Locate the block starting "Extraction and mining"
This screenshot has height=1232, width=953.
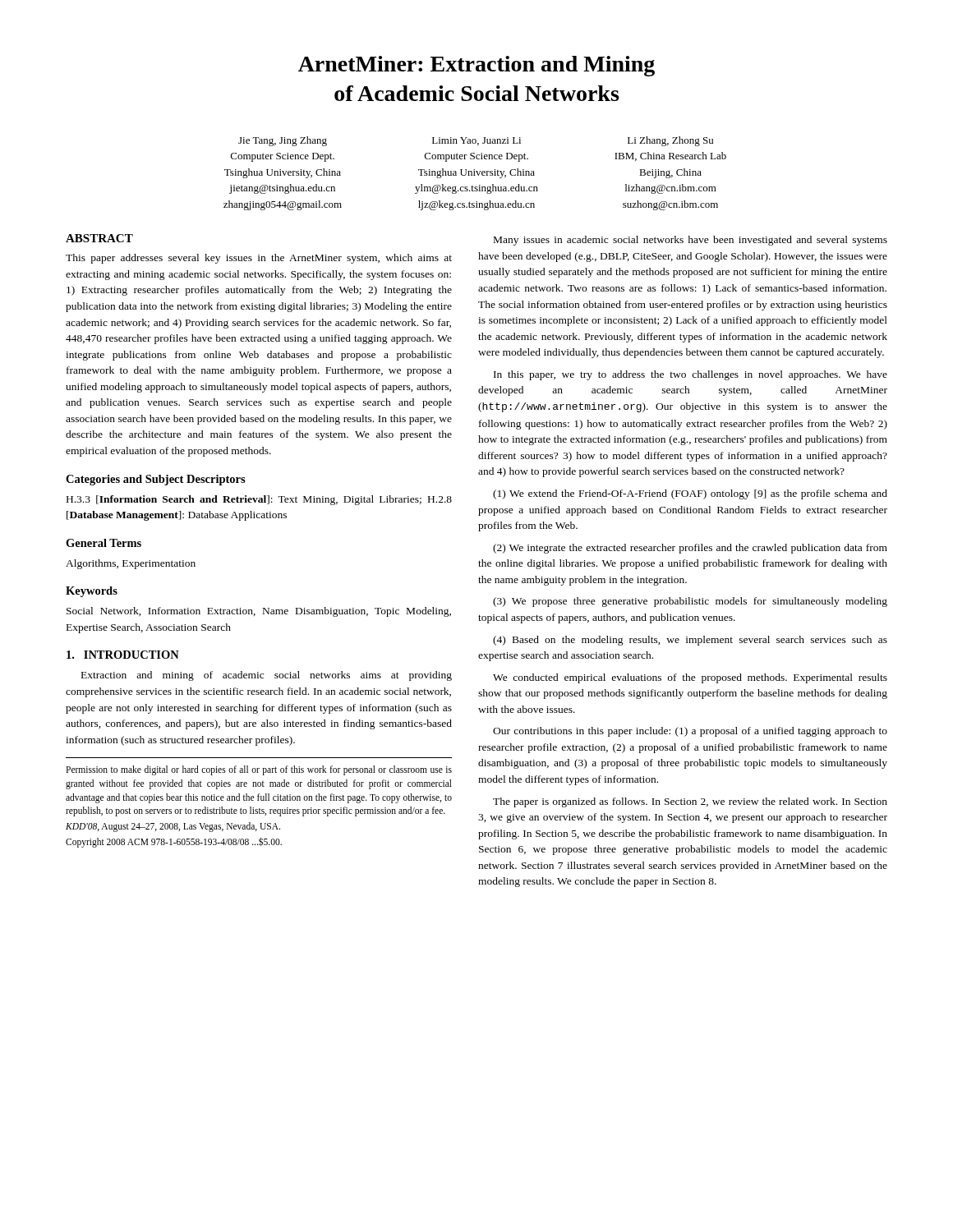(259, 707)
